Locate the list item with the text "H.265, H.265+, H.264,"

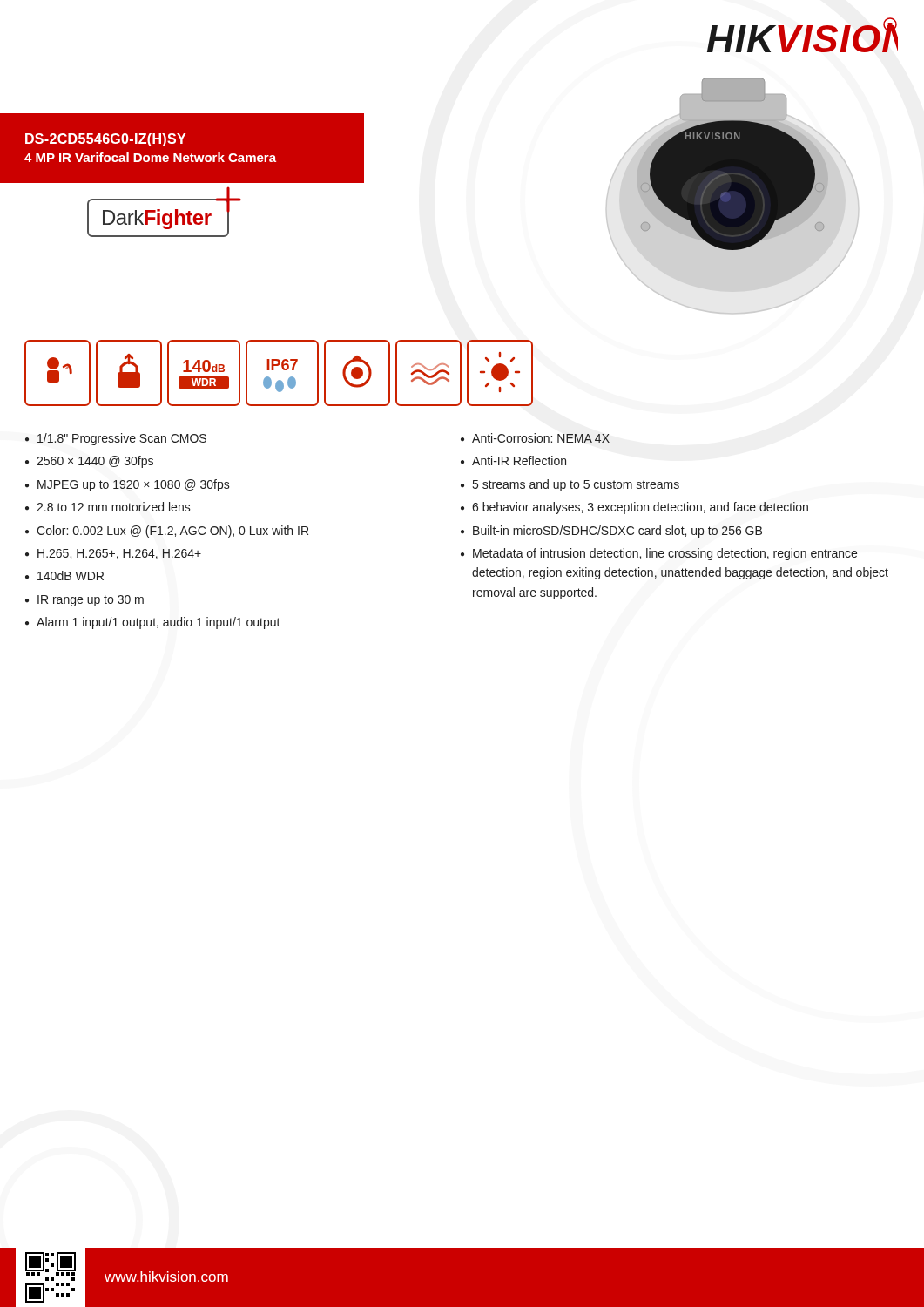point(119,553)
